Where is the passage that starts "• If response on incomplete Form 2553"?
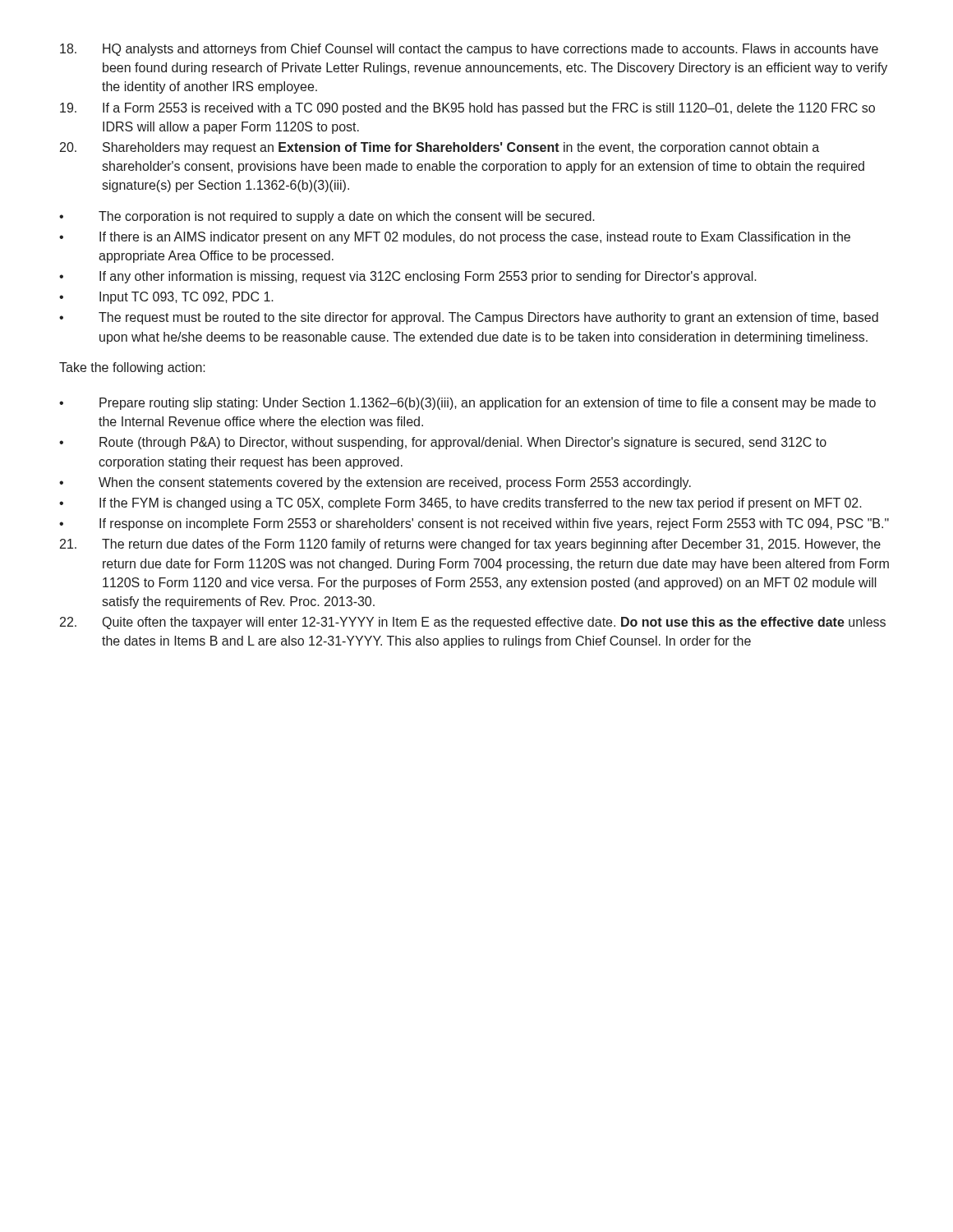The image size is (953, 1232). point(476,524)
